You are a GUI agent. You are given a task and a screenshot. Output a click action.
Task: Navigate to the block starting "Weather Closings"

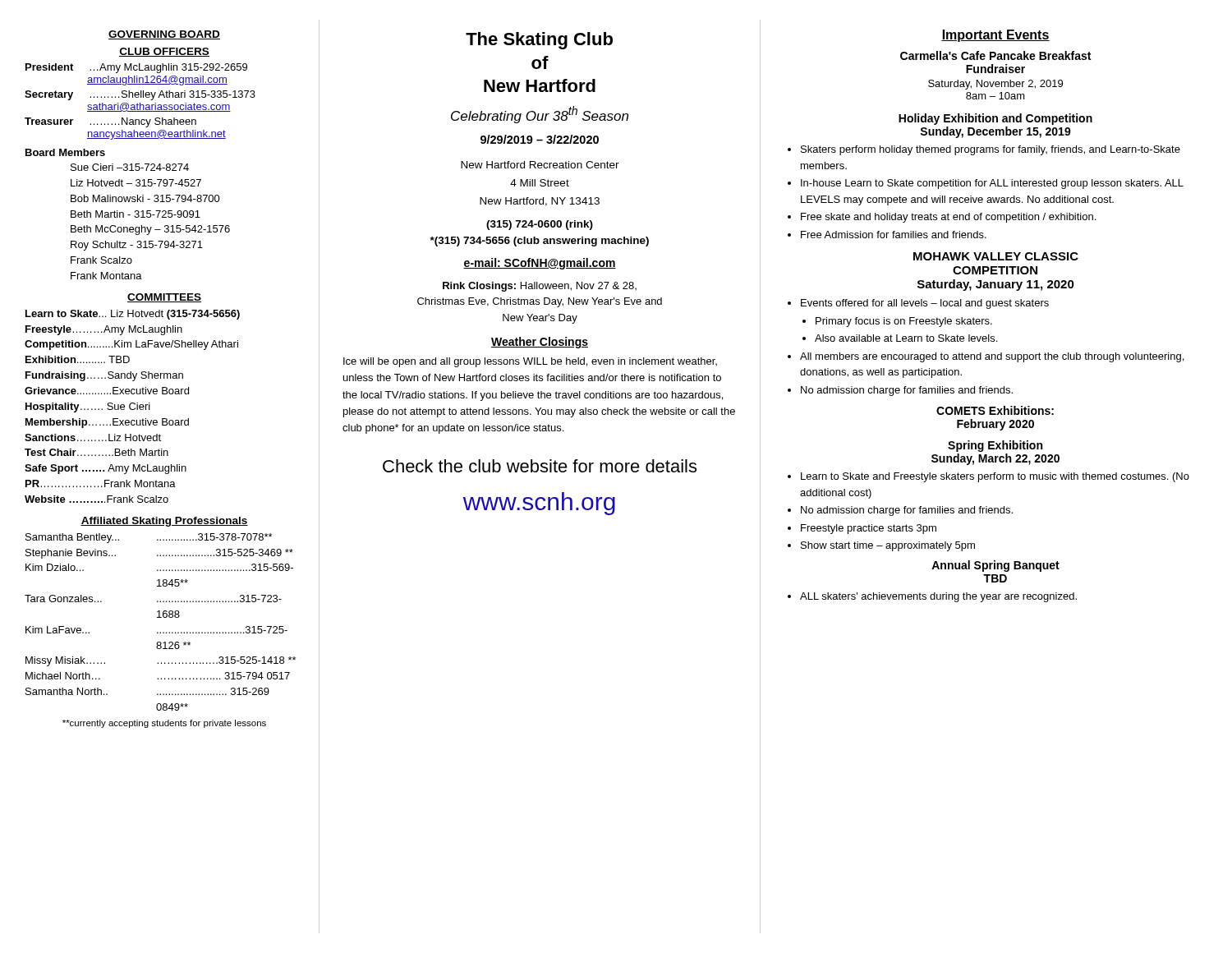click(x=540, y=342)
